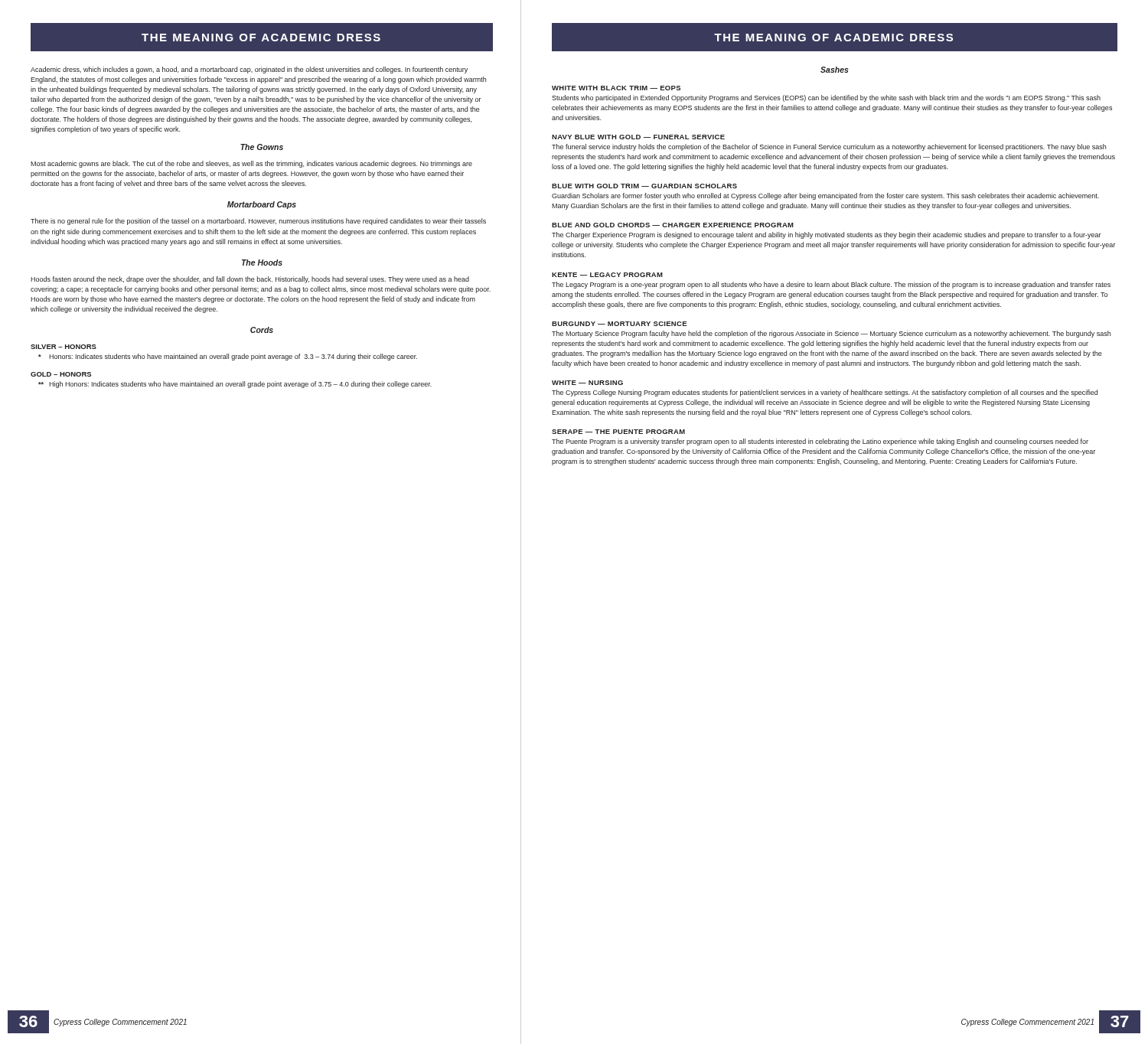Image resolution: width=1148 pixels, height=1044 pixels.
Task: Locate the text block with the text "Students who participated in Extended Opportunity Programs and"
Action: pyautogui.click(x=835, y=108)
